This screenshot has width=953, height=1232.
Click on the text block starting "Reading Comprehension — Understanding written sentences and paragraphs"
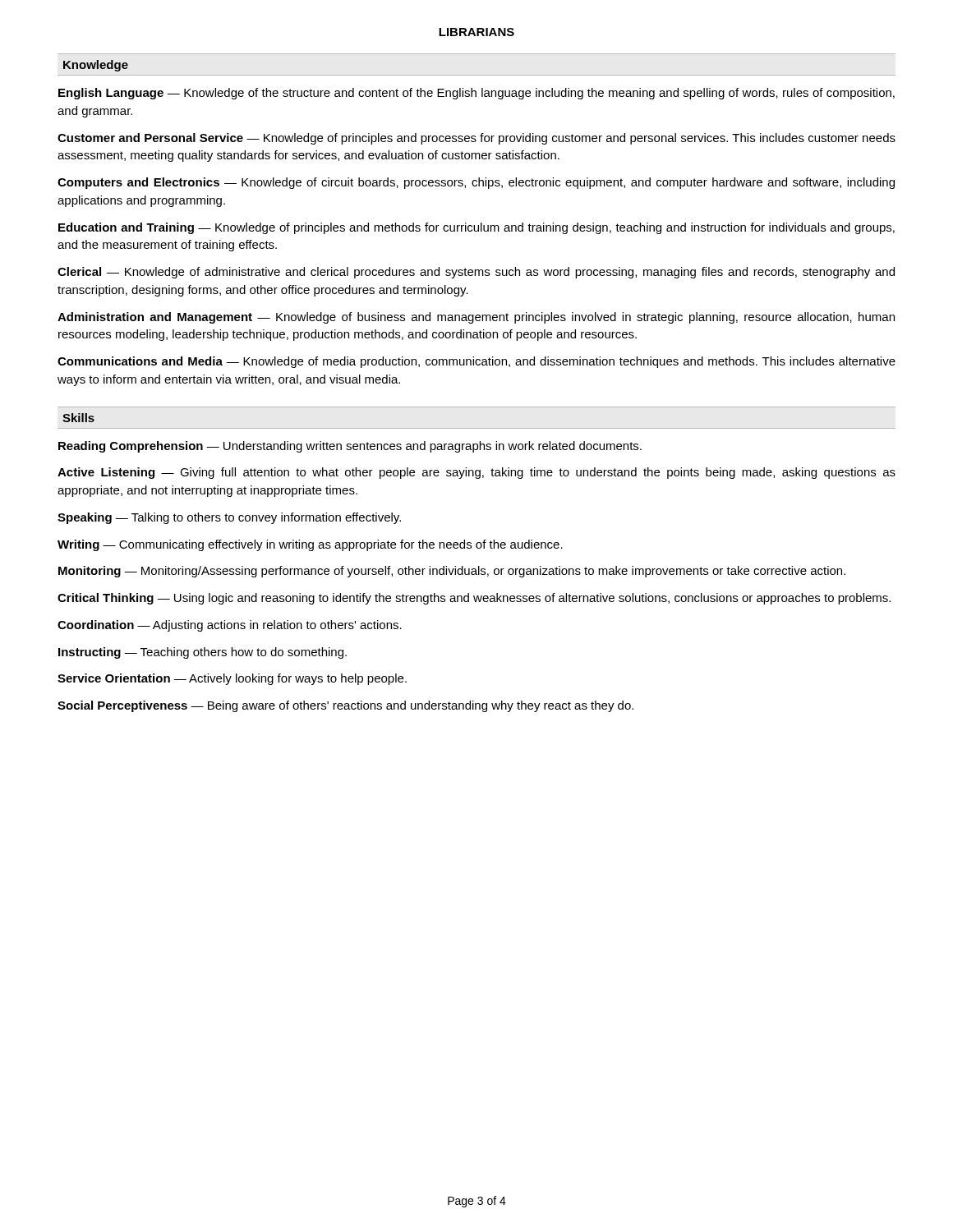[350, 445]
